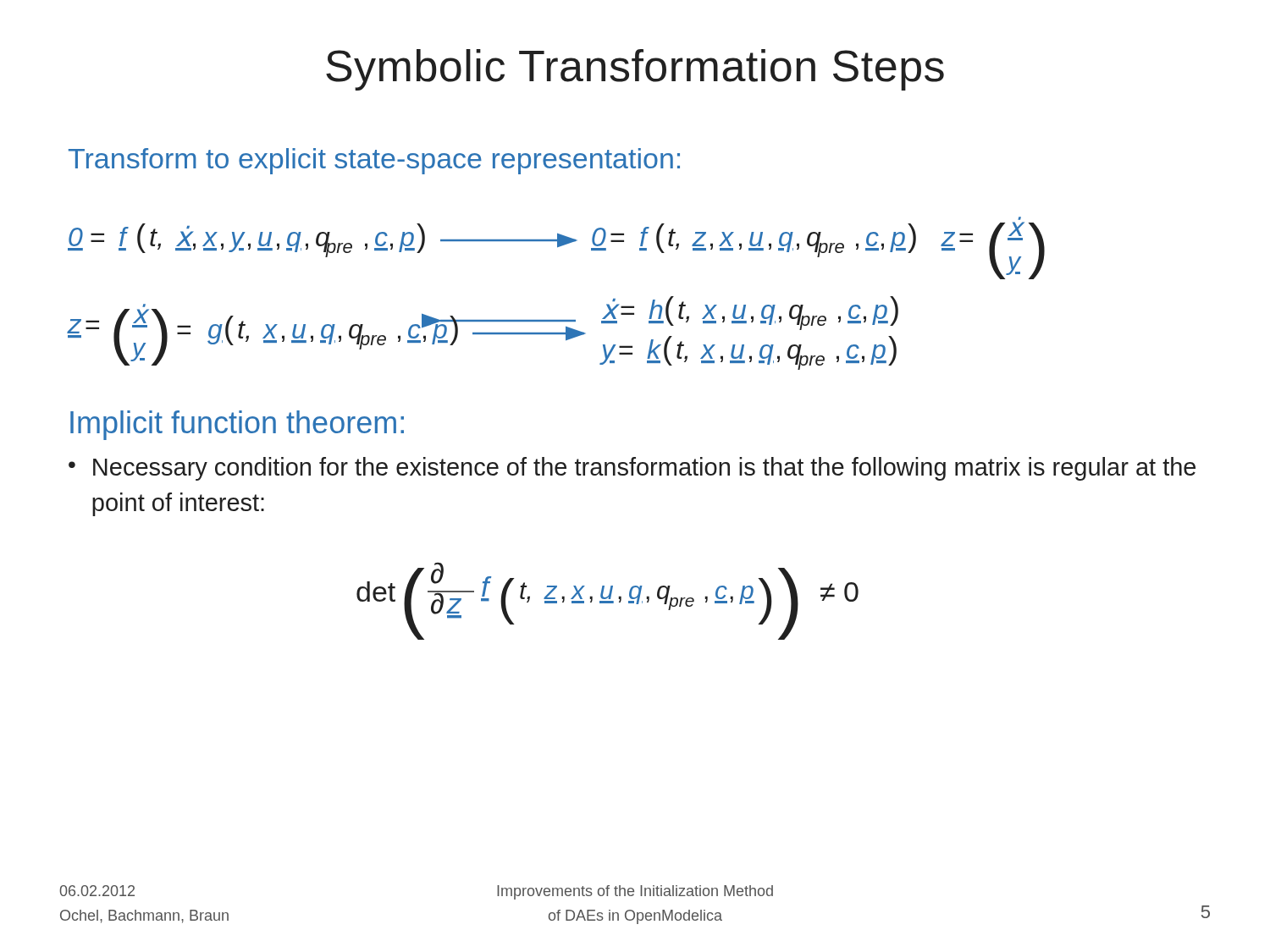Image resolution: width=1270 pixels, height=952 pixels.
Task: Locate the text "Implicit function theorem:"
Action: 237,423
